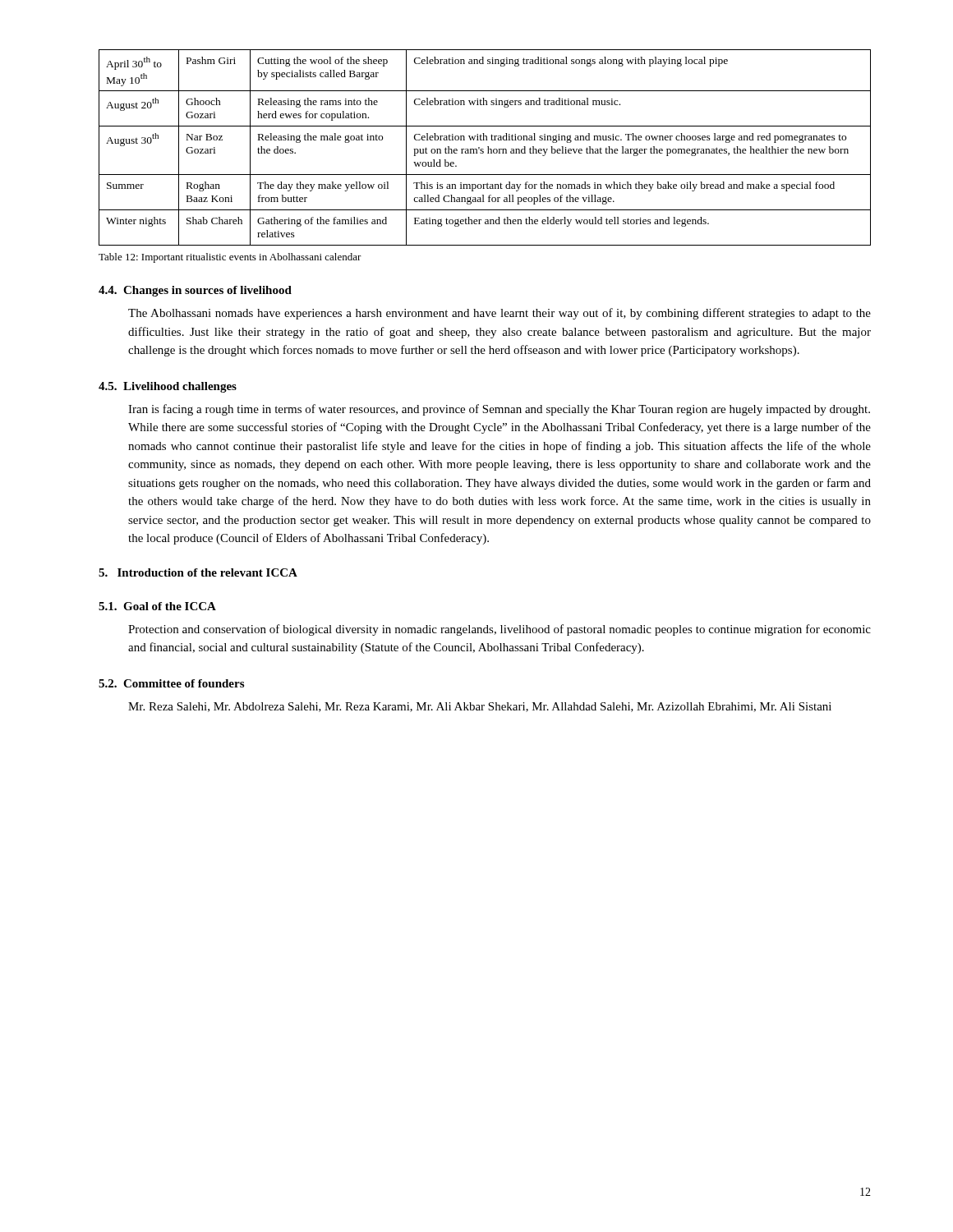The width and height of the screenshot is (953, 1232).
Task: Locate the section header containing "4.4. Changes in sources of livelihood"
Action: coord(195,290)
